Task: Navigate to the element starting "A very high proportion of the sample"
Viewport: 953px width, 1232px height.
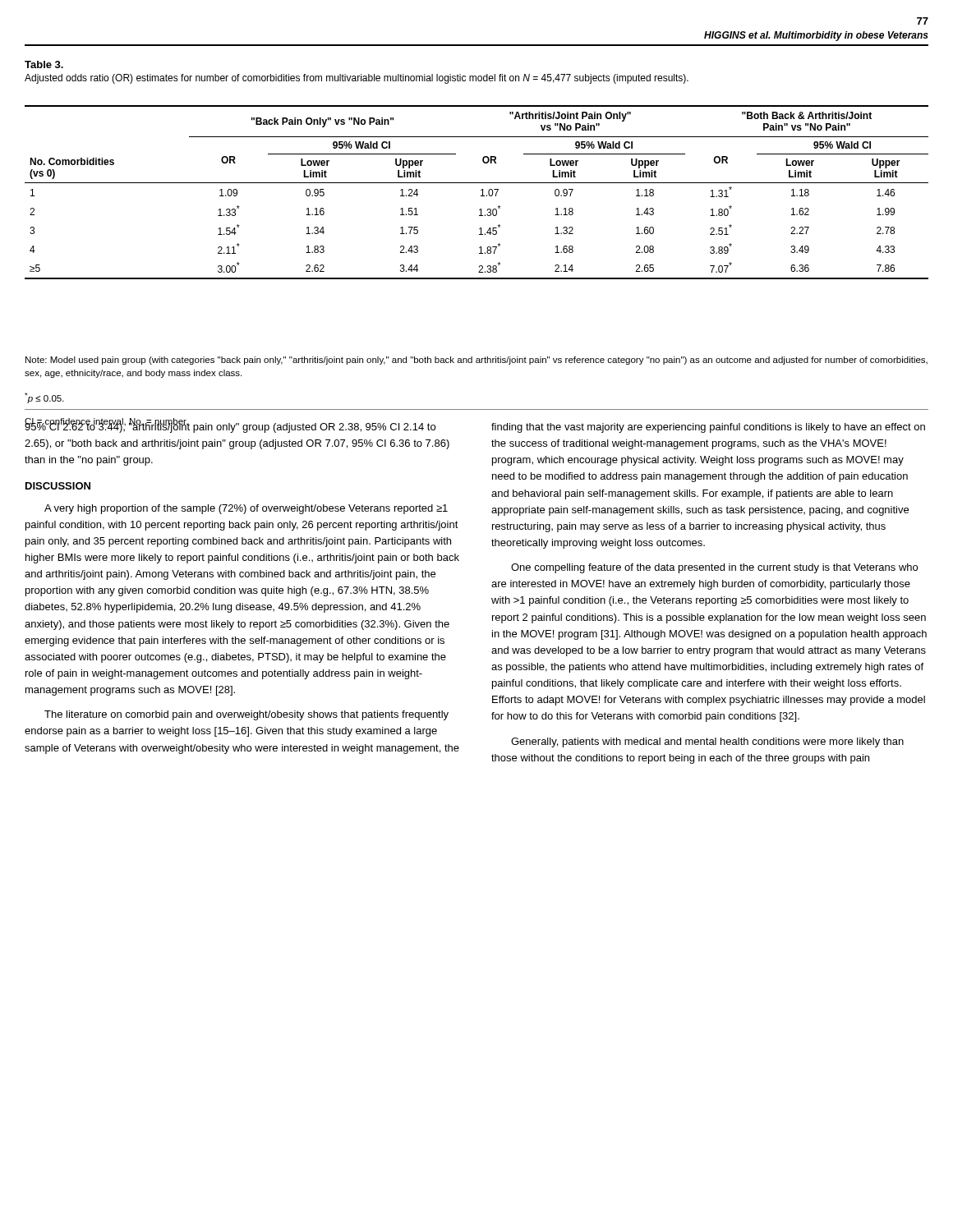Action: (x=242, y=599)
